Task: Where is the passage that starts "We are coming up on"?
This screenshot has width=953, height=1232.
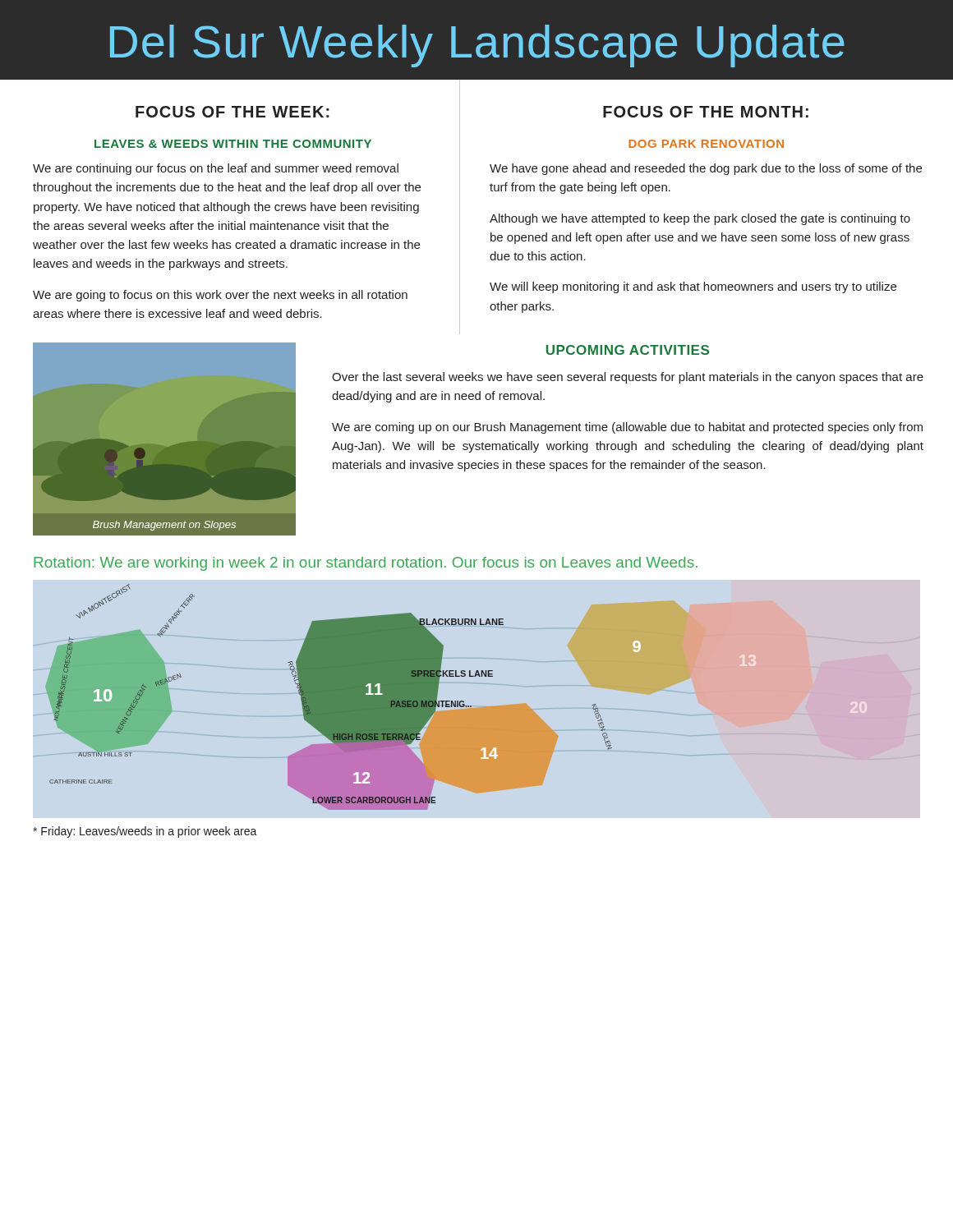Action: point(628,445)
